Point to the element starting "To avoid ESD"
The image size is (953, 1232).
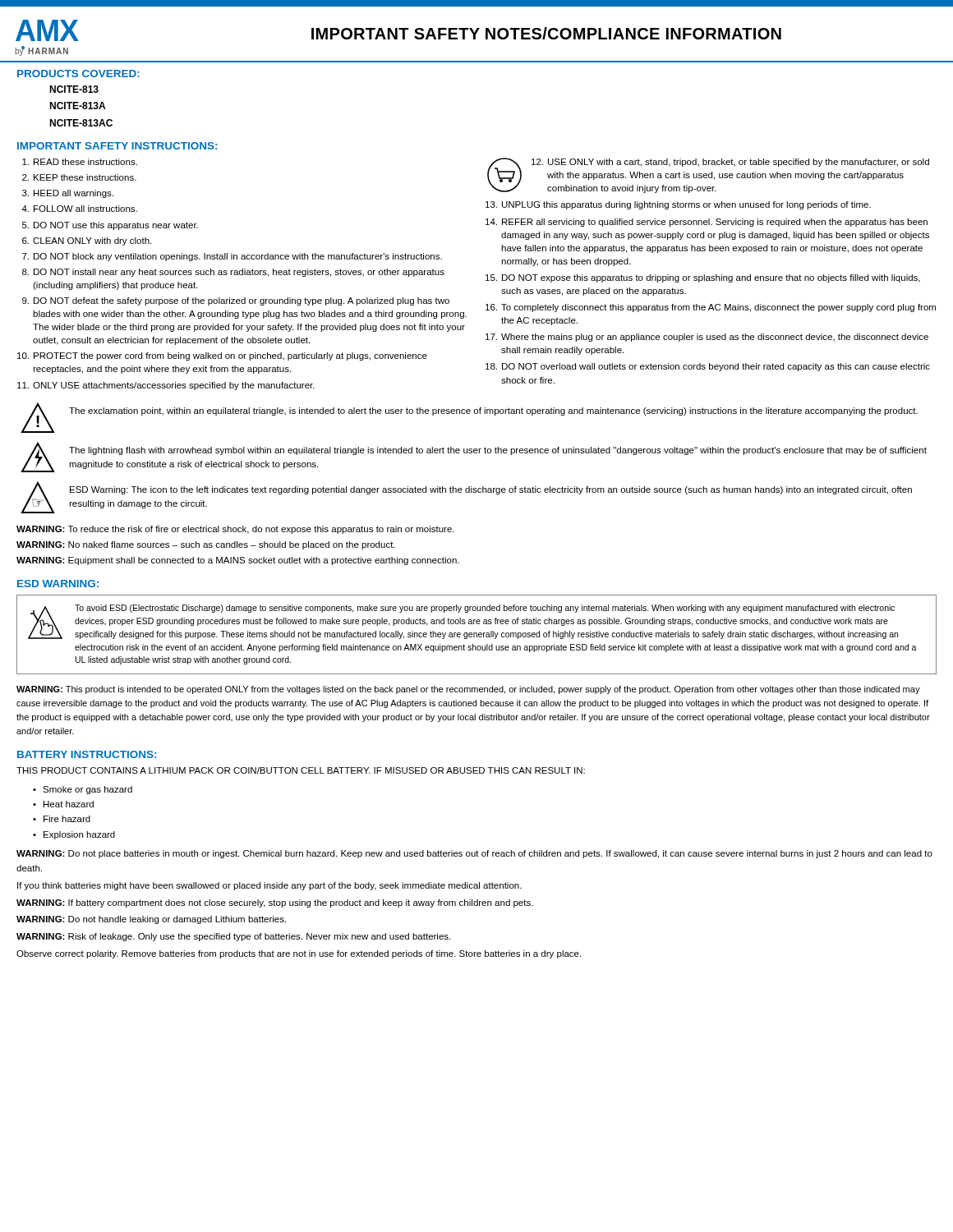496,634
